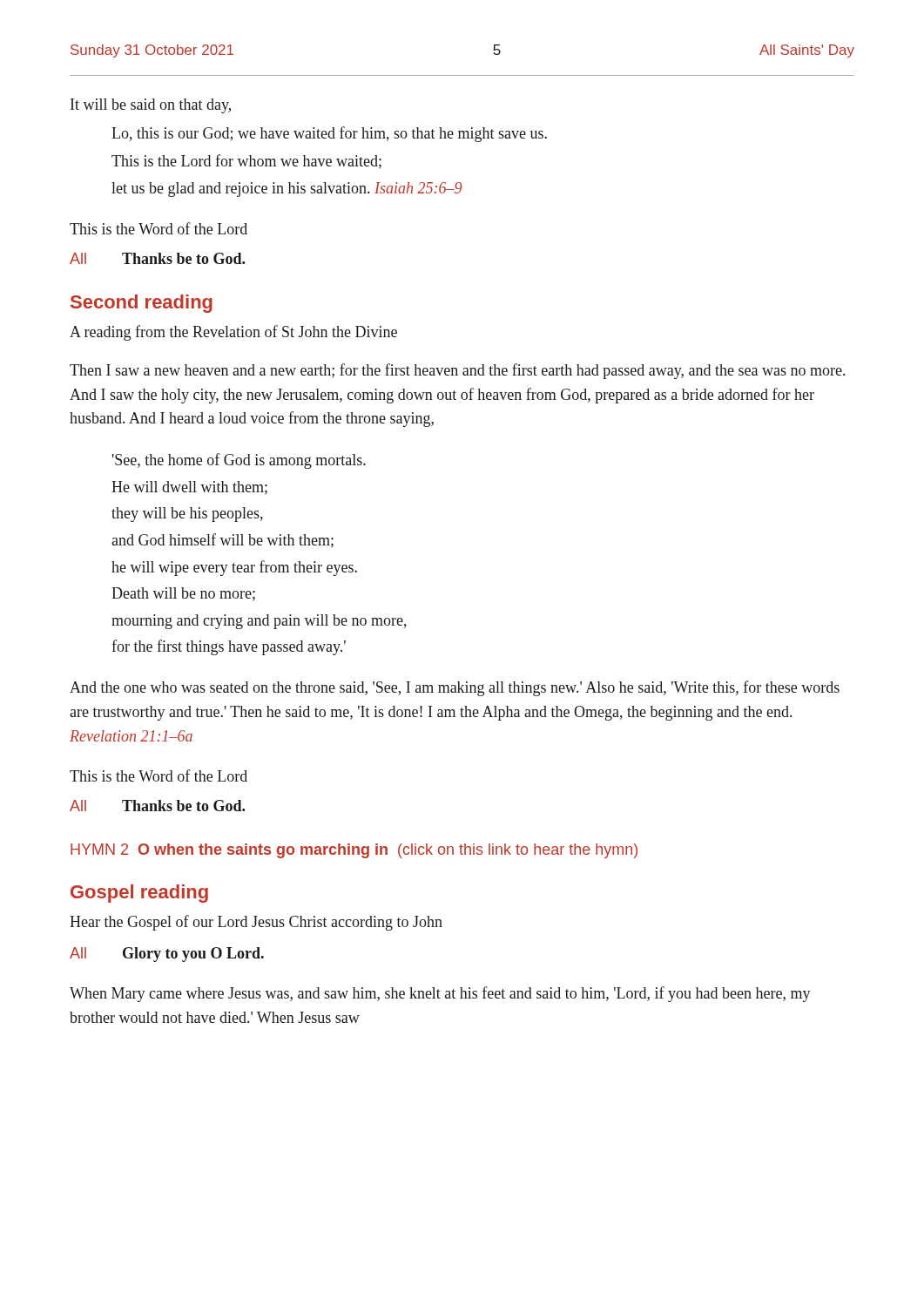Click on the text block with the text "A reading from the"
The width and height of the screenshot is (924, 1307).
point(234,332)
